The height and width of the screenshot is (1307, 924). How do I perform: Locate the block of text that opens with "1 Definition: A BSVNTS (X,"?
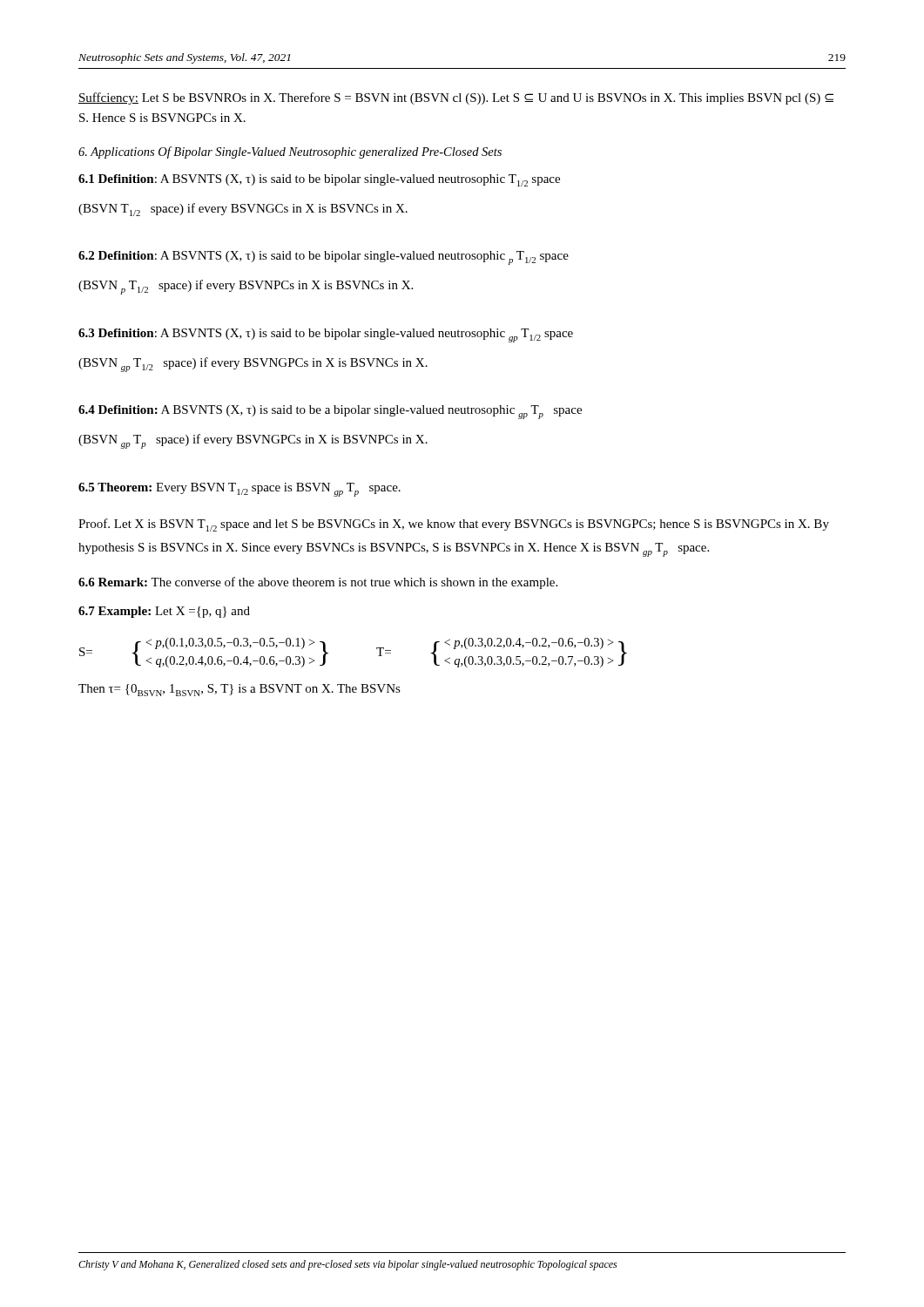pos(319,180)
